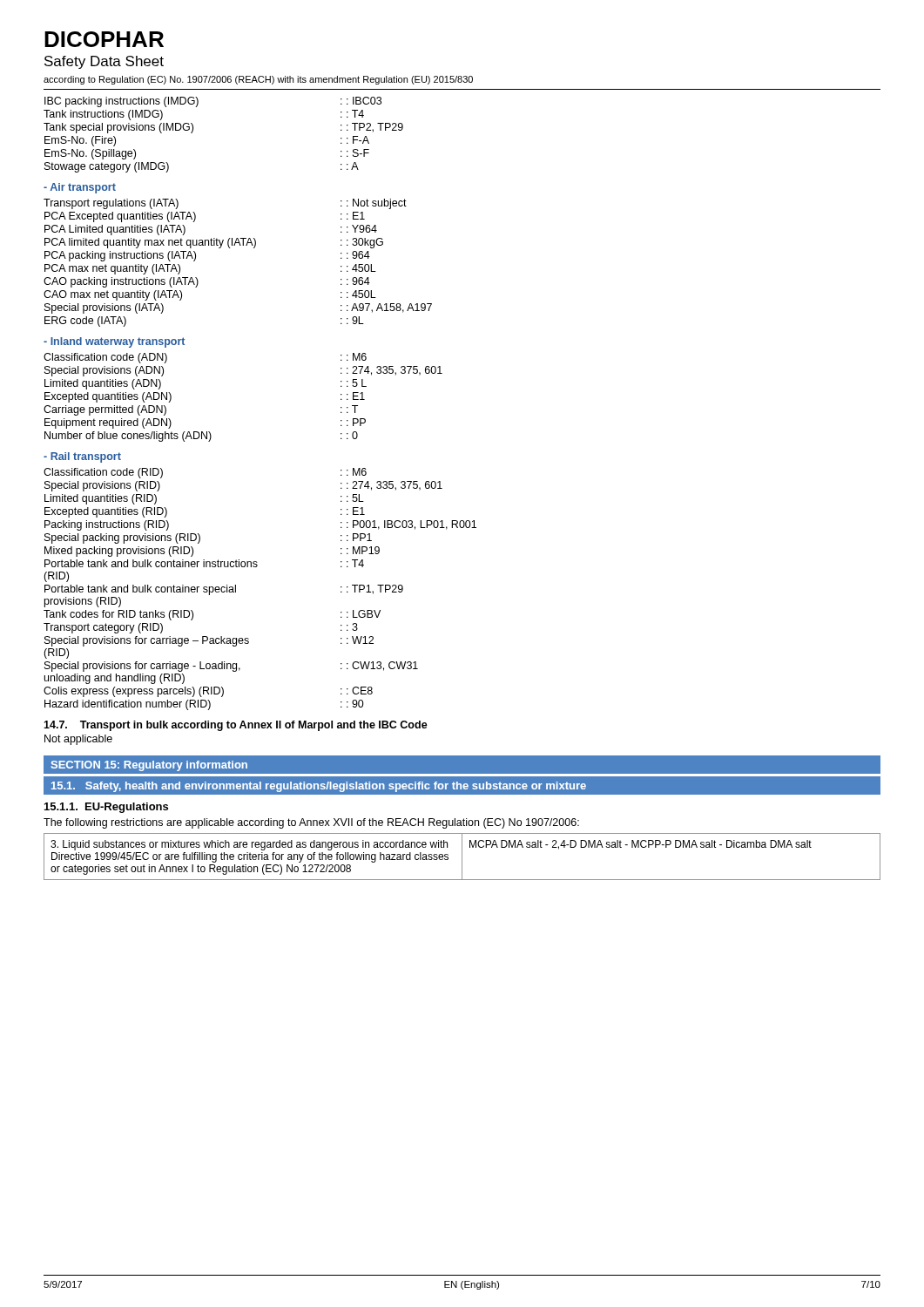
Task: Locate the block starting "PCA packing instructions (IATA):"
Action: coord(113,256)
